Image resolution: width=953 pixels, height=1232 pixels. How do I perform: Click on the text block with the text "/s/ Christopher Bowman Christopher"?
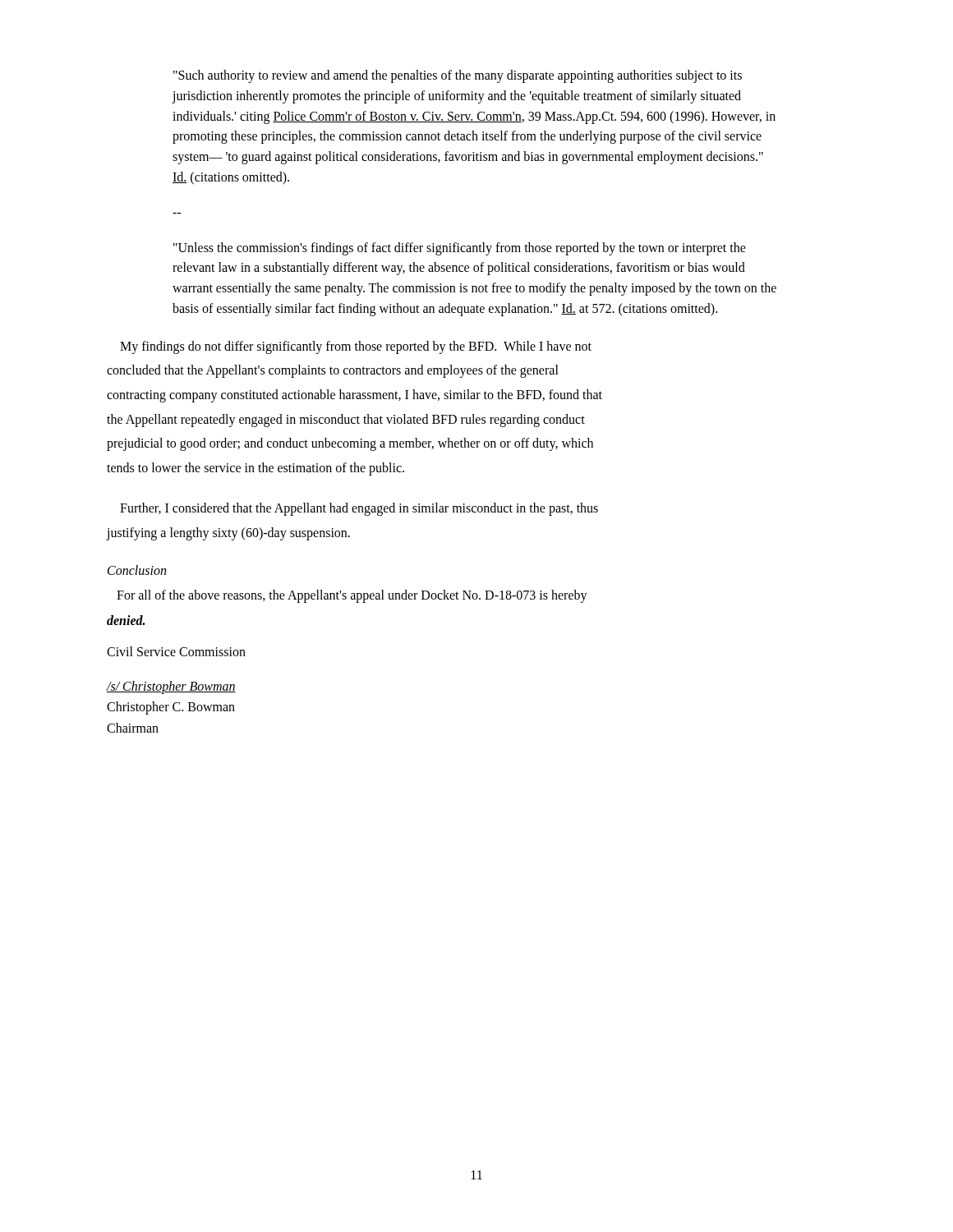[171, 707]
